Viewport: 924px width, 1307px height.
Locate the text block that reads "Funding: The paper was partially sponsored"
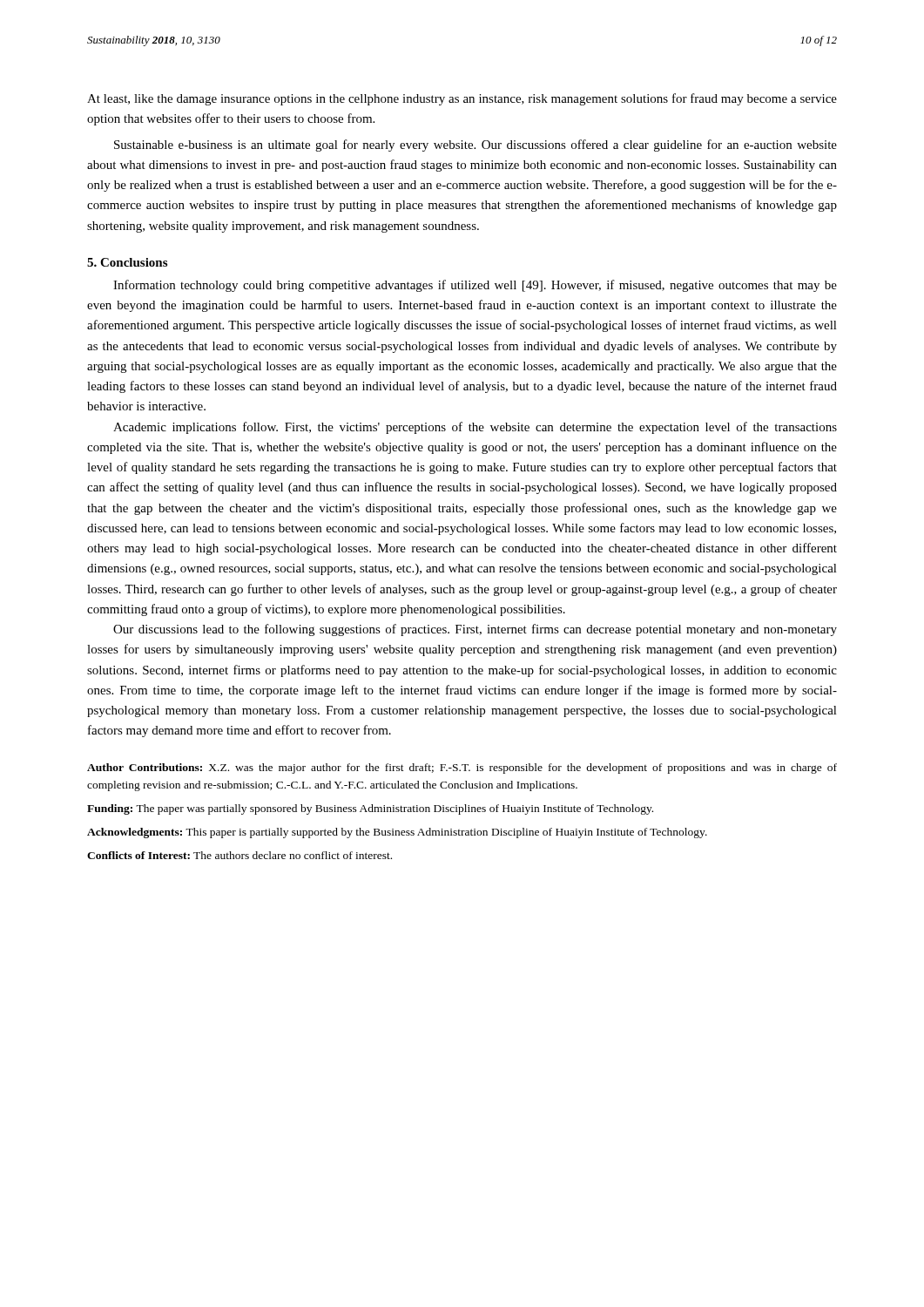pos(462,809)
